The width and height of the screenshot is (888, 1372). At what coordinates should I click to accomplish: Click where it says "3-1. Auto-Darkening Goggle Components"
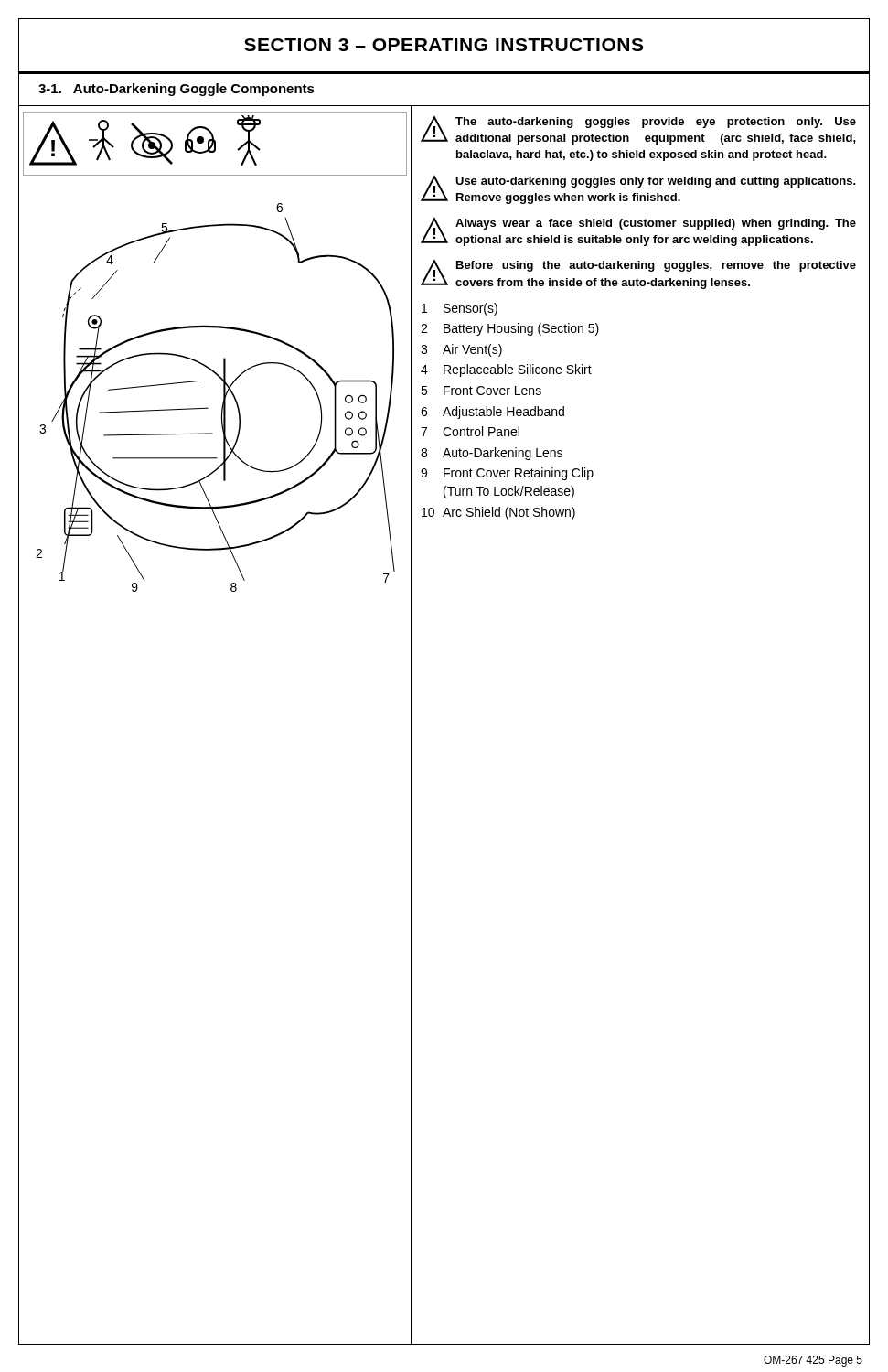(176, 88)
